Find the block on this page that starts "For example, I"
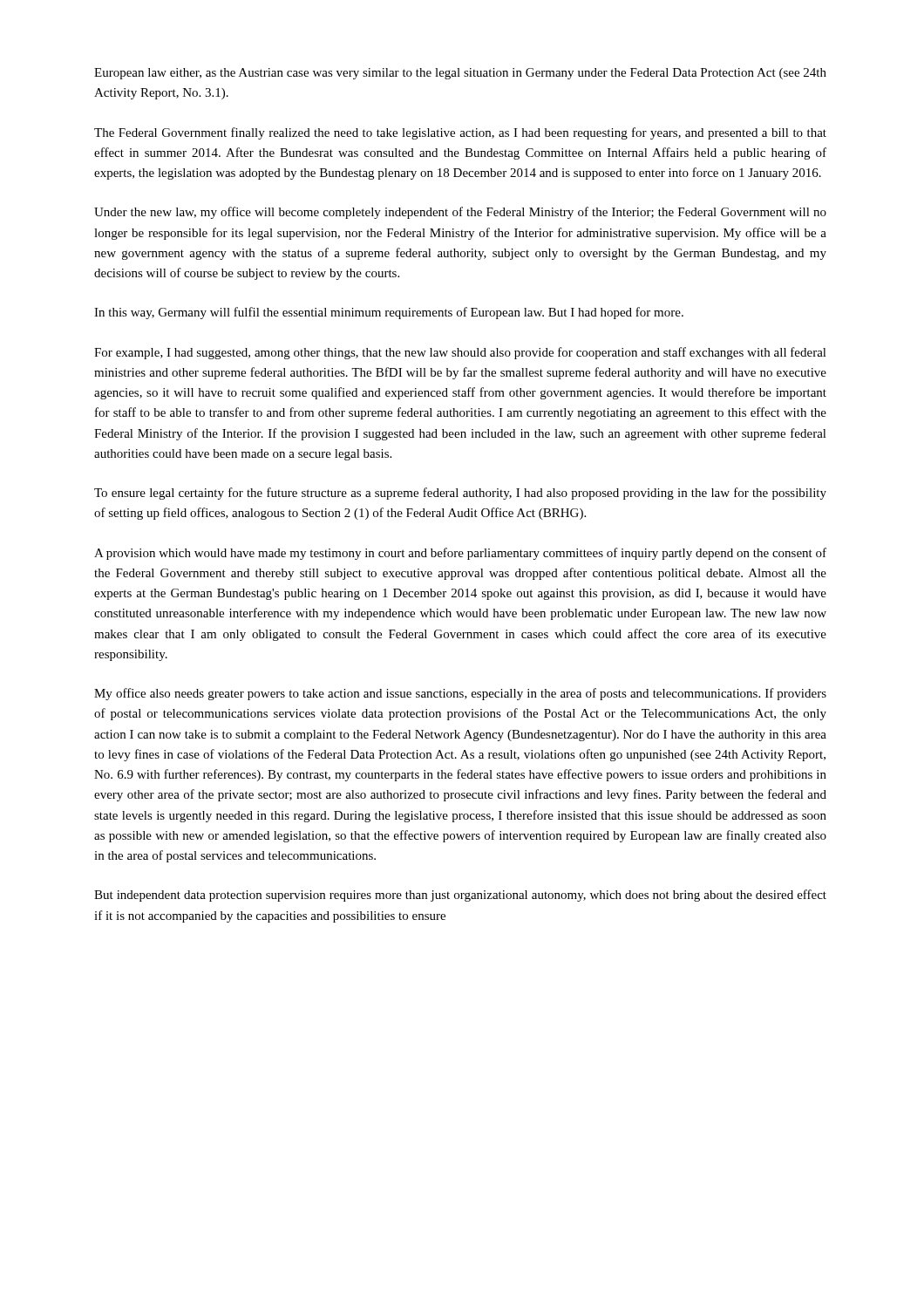This screenshot has width=924, height=1308. tap(460, 403)
